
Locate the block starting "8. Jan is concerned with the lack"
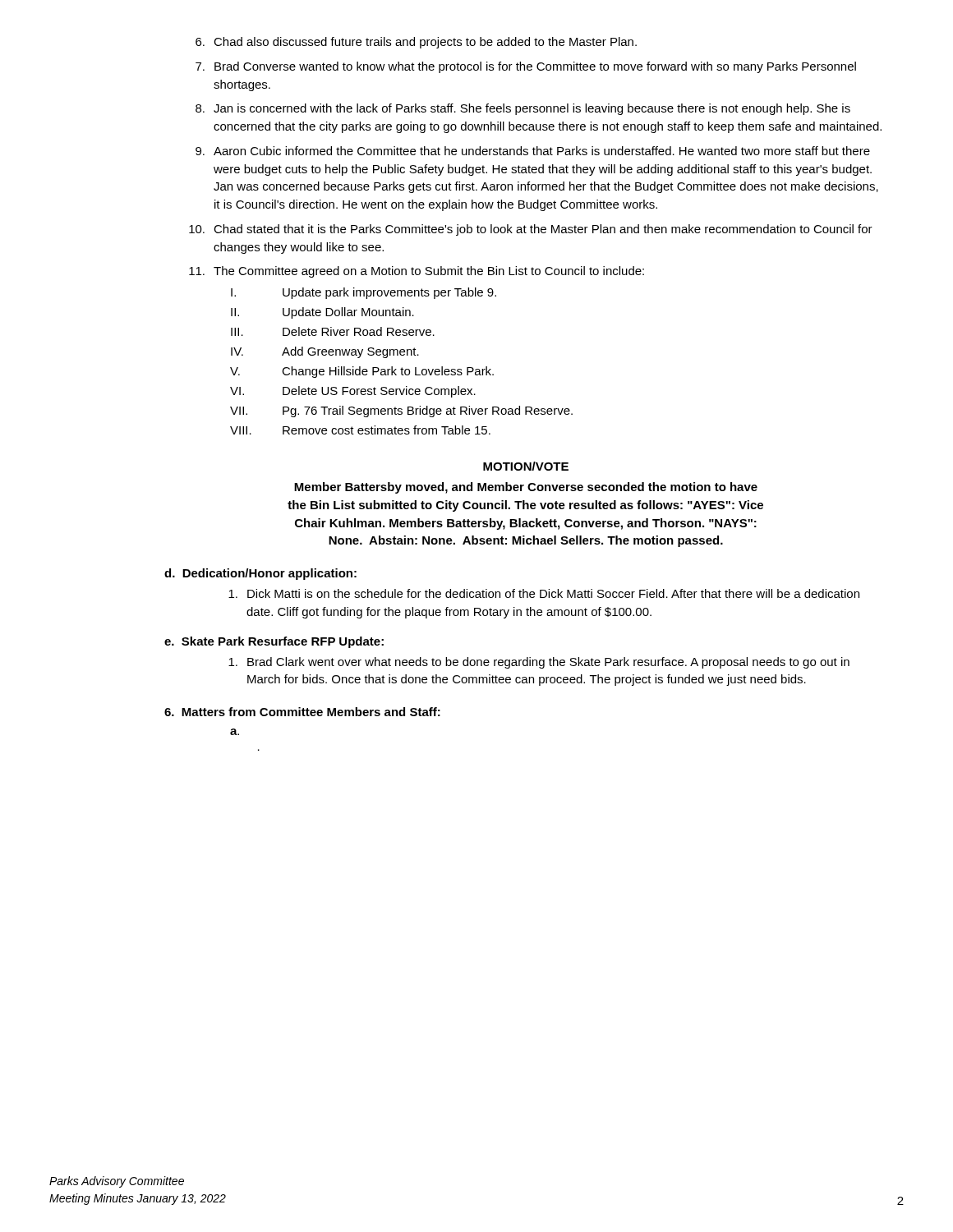point(526,117)
